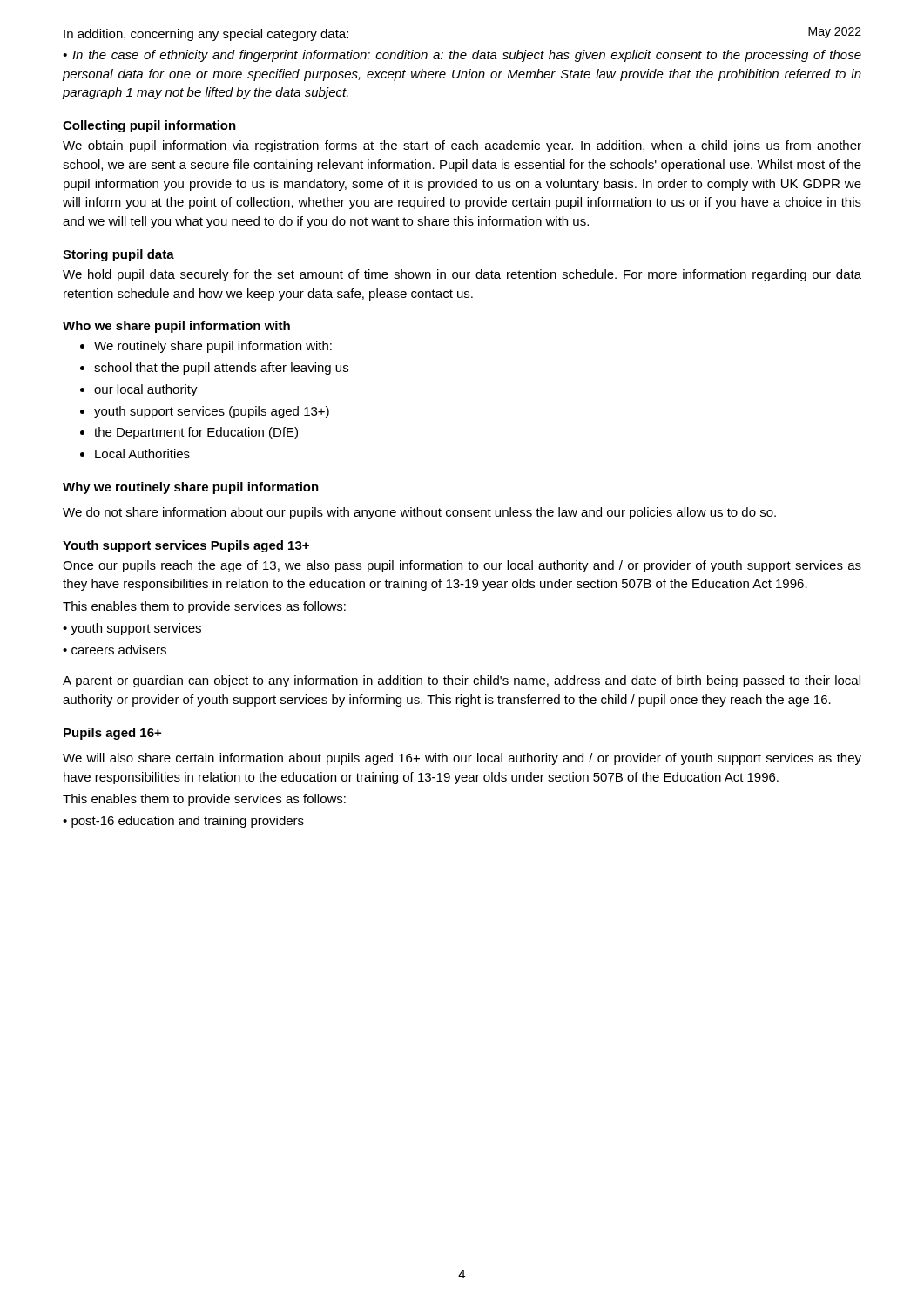Click on the list item that reads "• careers advisers"
The height and width of the screenshot is (1307, 924).
pos(115,649)
